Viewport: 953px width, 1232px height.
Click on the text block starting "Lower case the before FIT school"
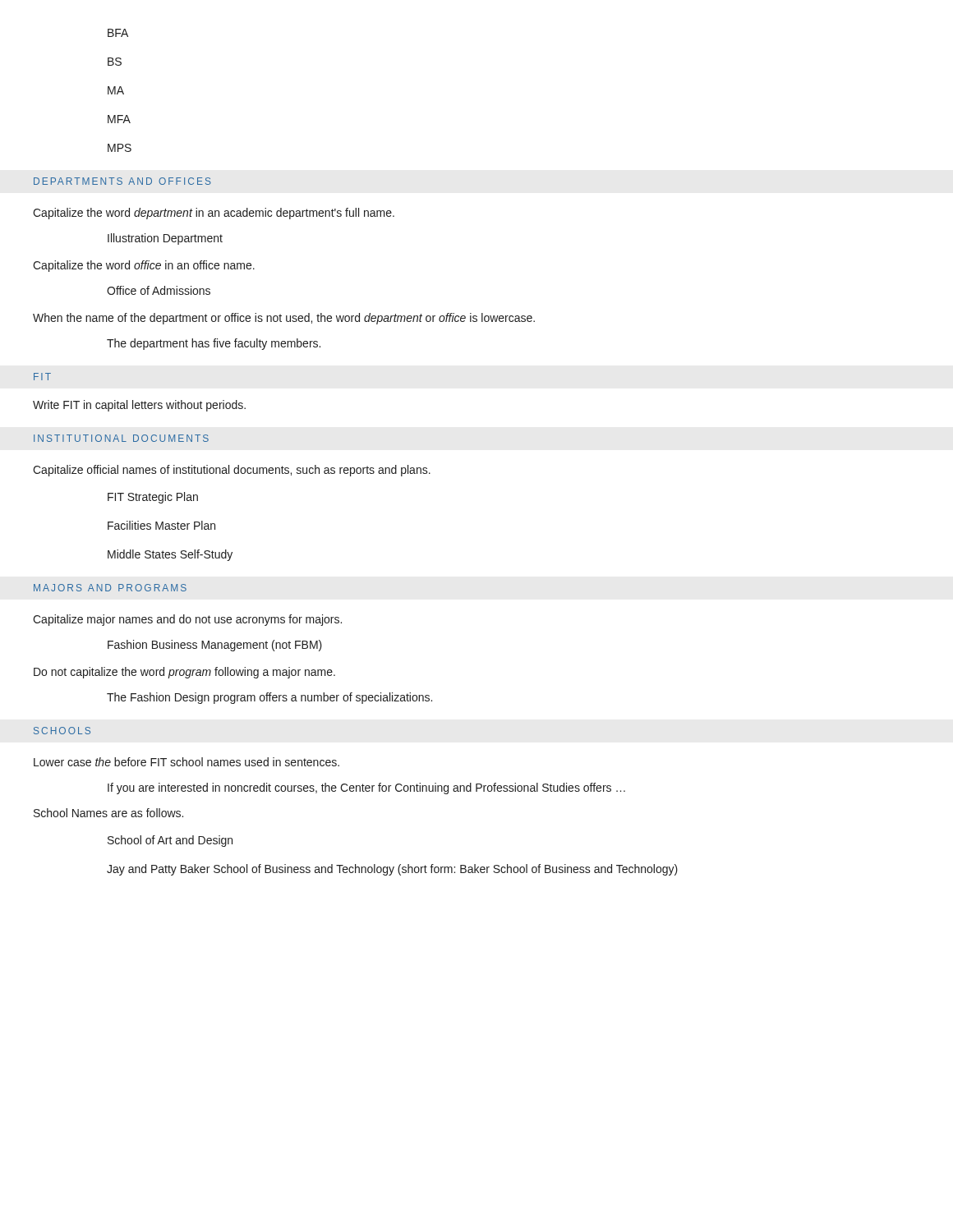pyautogui.click(x=187, y=762)
